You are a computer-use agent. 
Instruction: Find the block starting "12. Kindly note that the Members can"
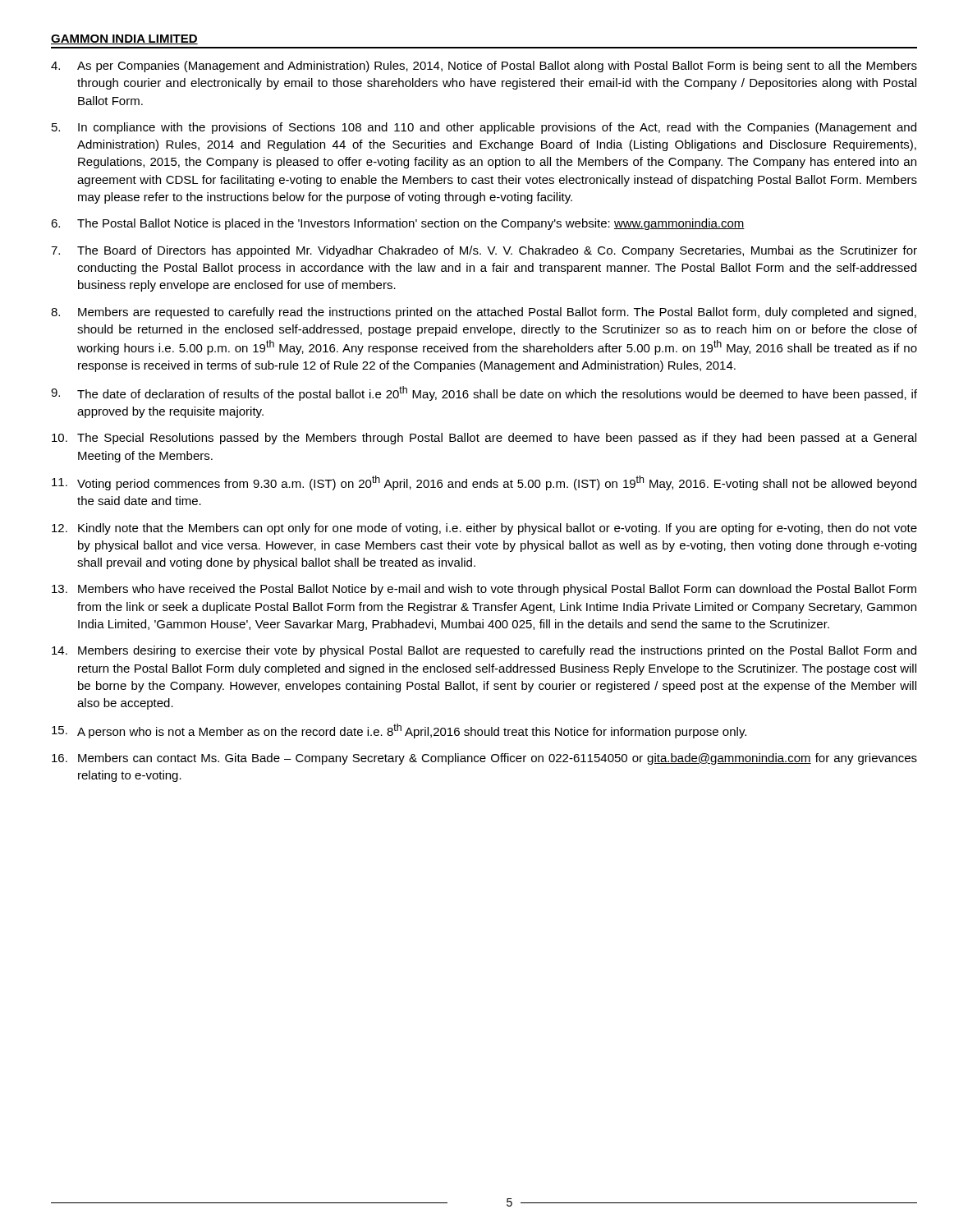[x=484, y=545]
